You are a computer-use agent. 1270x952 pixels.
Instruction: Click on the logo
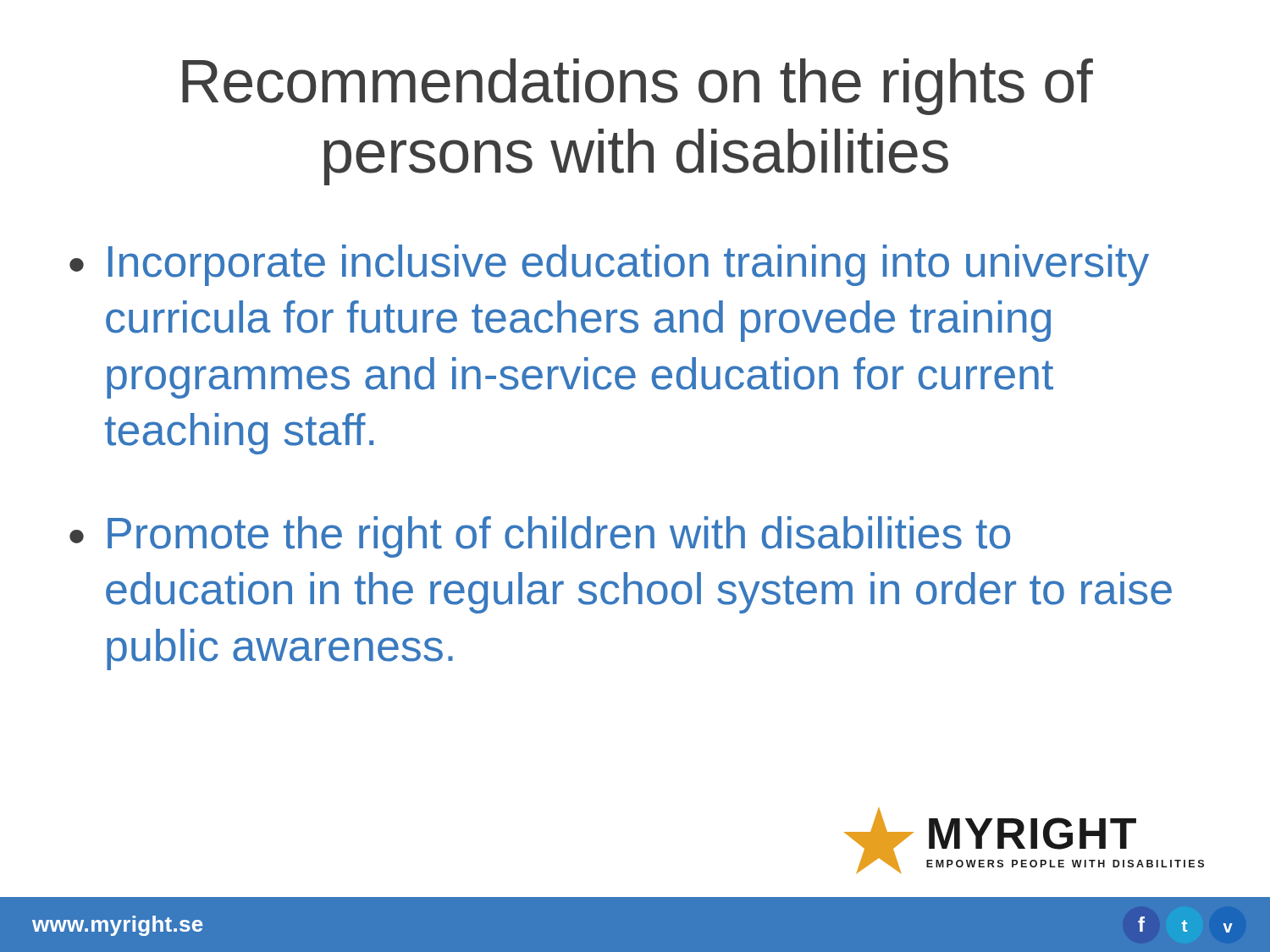point(1024,840)
